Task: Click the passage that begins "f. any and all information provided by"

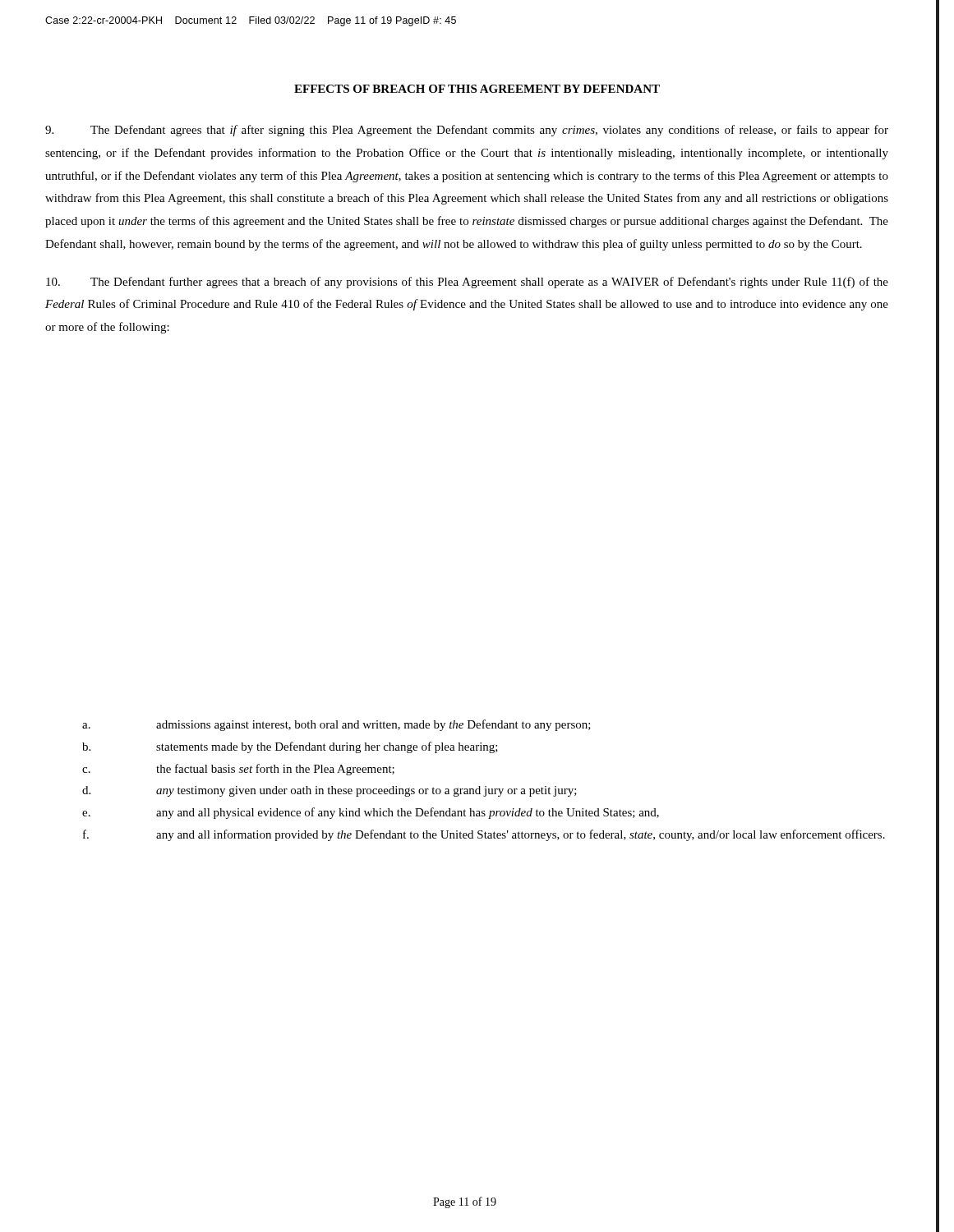Action: pos(467,835)
